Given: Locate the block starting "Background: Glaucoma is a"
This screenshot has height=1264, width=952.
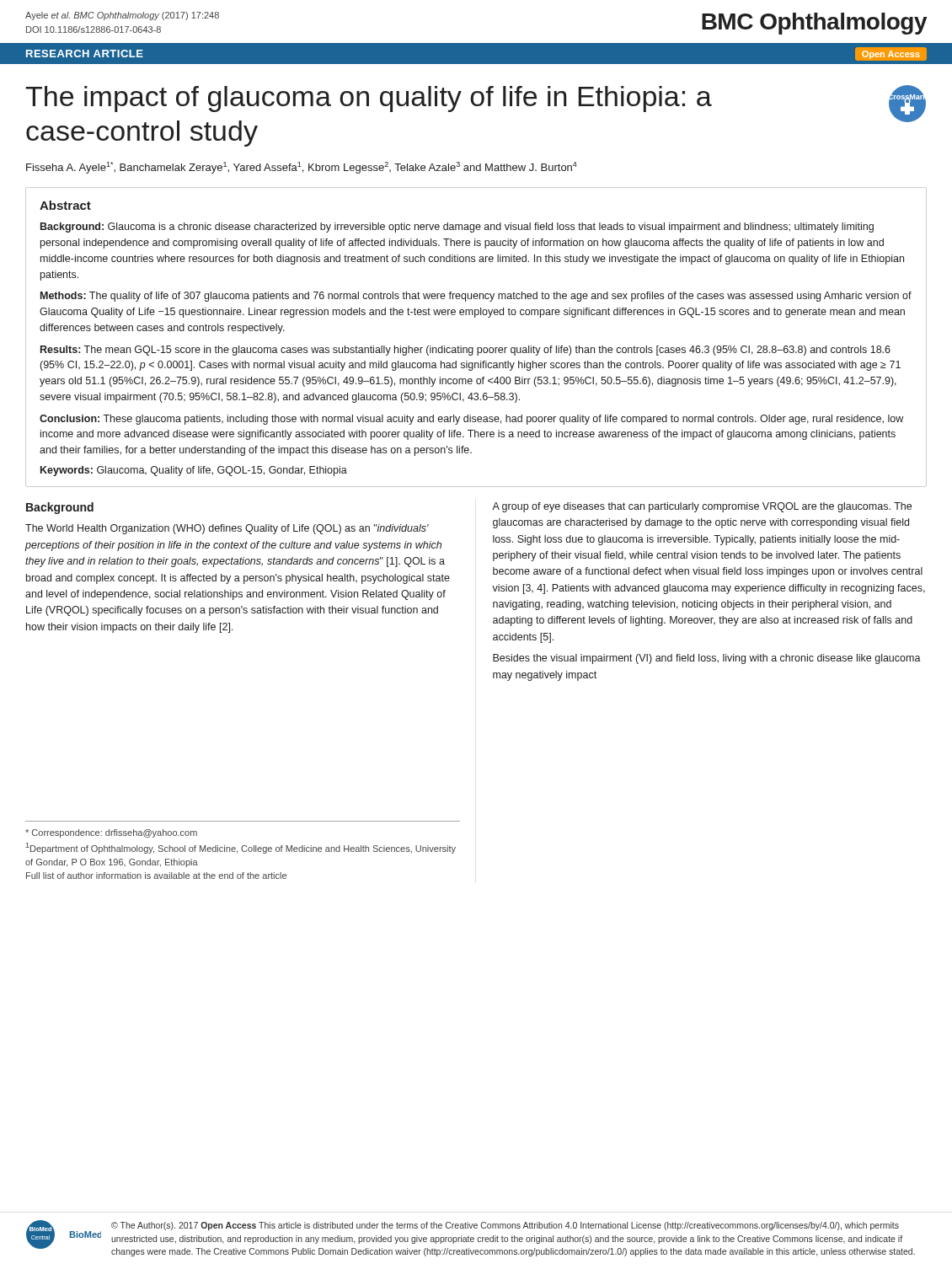Looking at the screenshot, I should [472, 251].
